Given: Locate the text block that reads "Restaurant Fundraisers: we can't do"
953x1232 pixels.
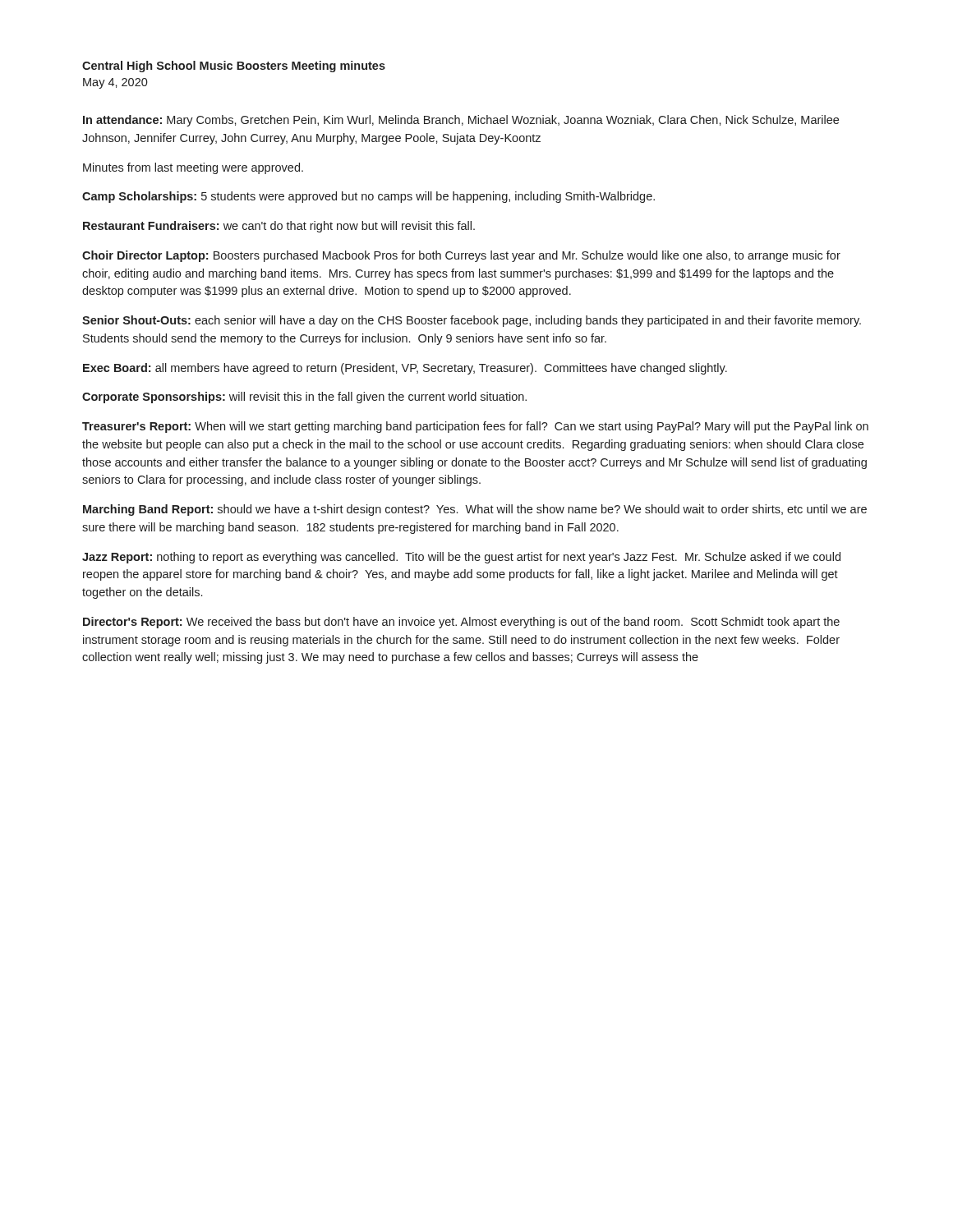Looking at the screenshot, I should point(476,227).
